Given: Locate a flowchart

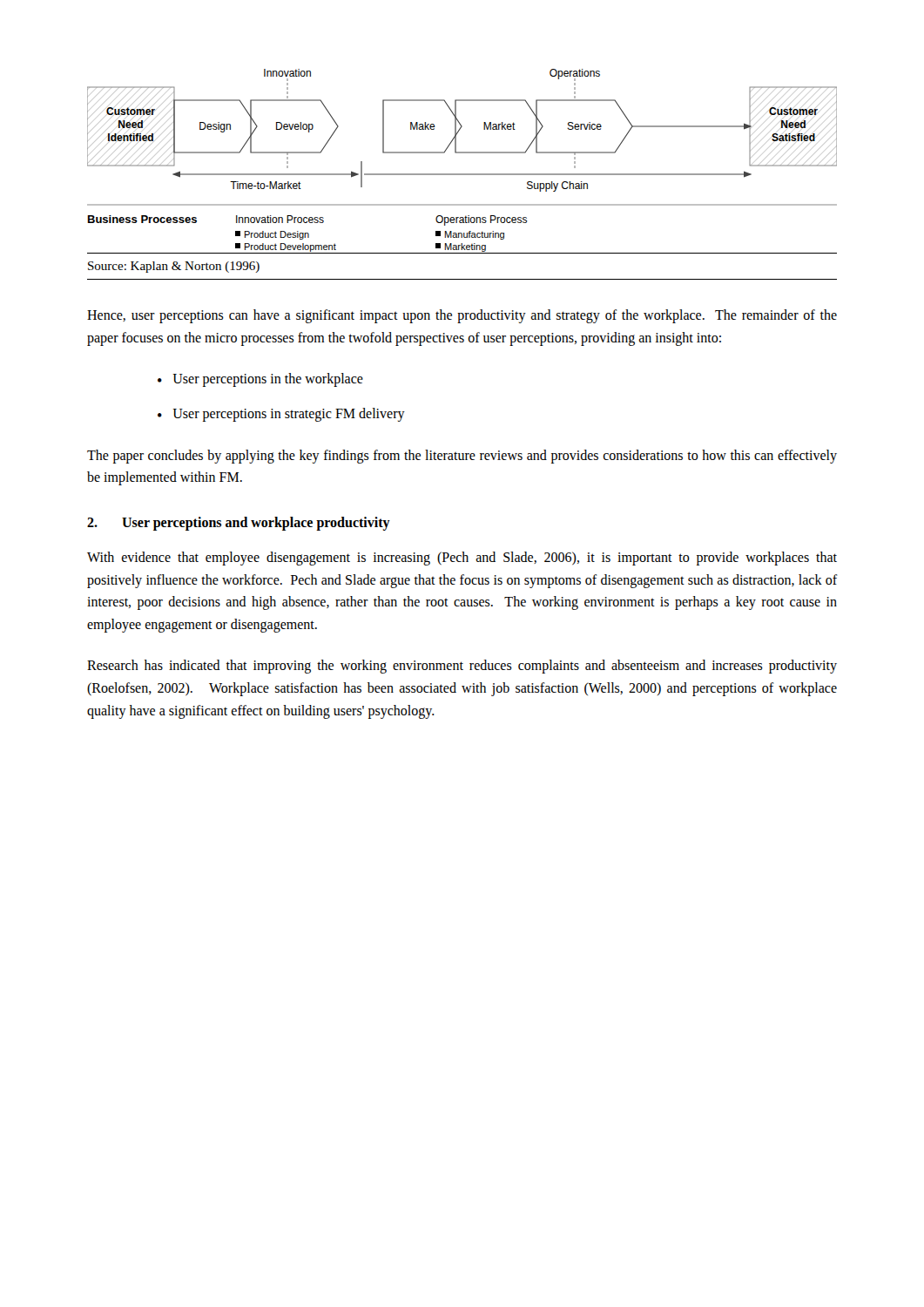Looking at the screenshot, I should [462, 152].
